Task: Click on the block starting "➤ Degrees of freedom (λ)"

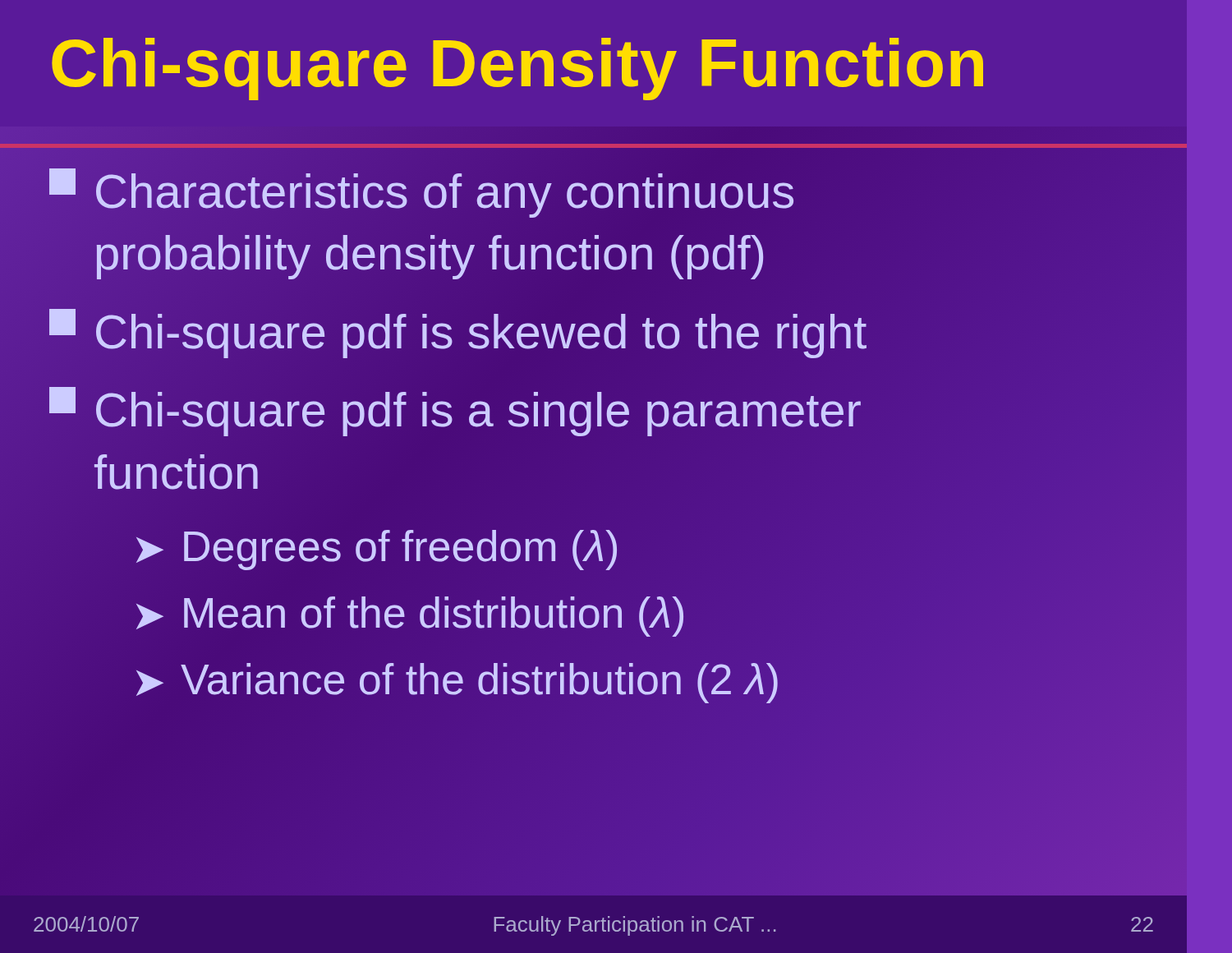Action: [375, 548]
